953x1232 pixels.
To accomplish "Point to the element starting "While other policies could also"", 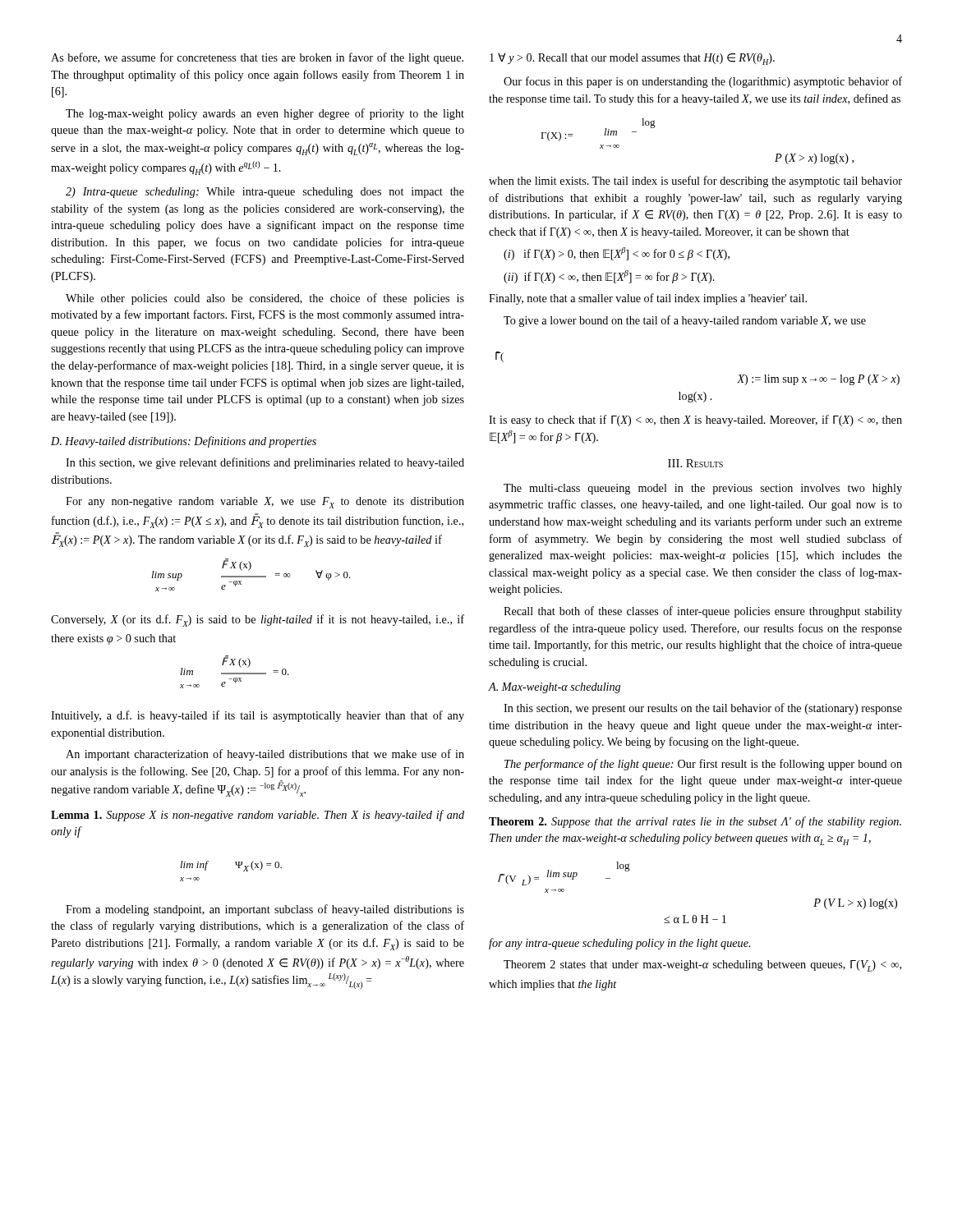I will pos(258,357).
